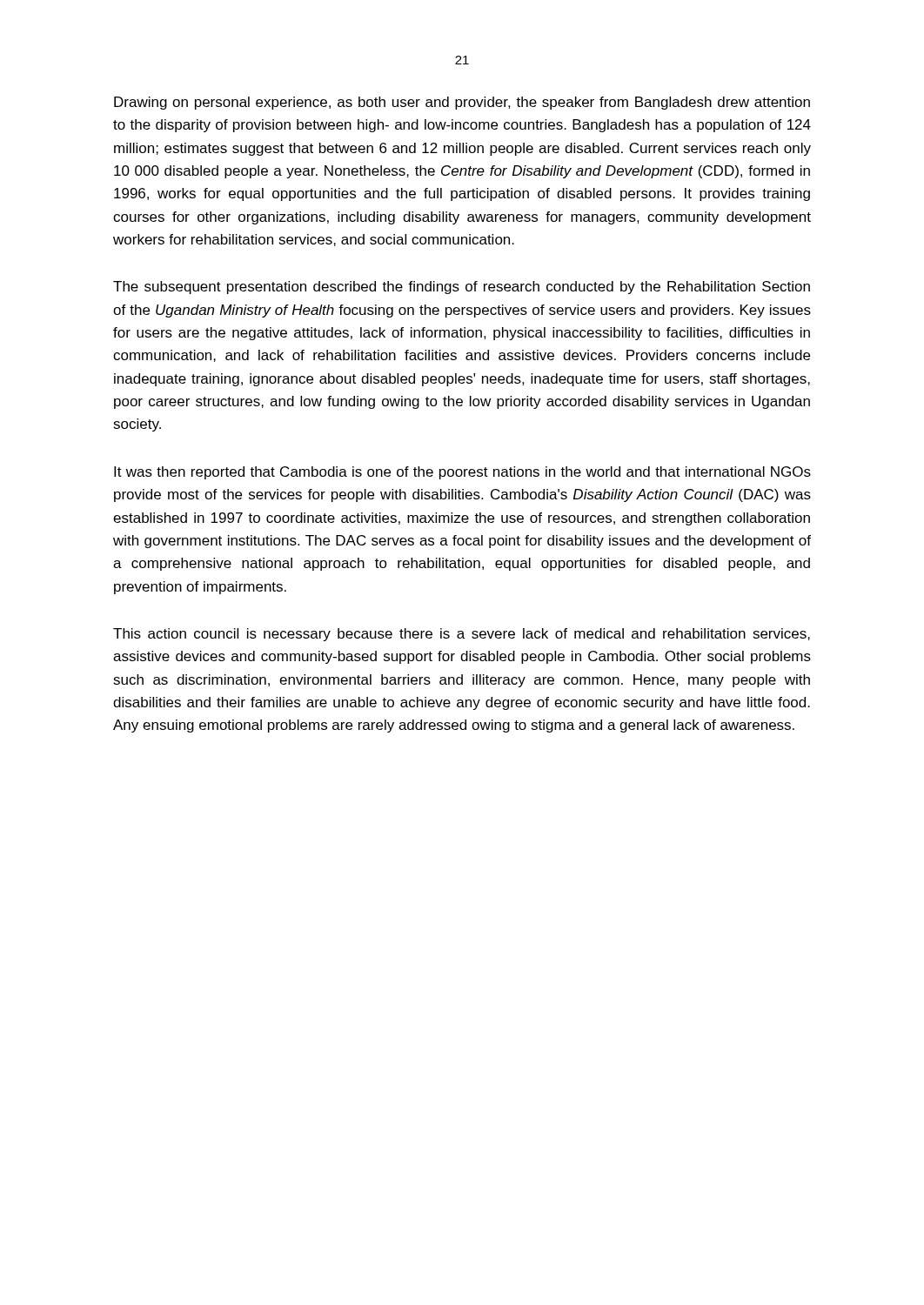This screenshot has width=924, height=1305.
Task: Click on the text block containing "Drawing on personal experience, as both user and"
Action: click(x=462, y=171)
